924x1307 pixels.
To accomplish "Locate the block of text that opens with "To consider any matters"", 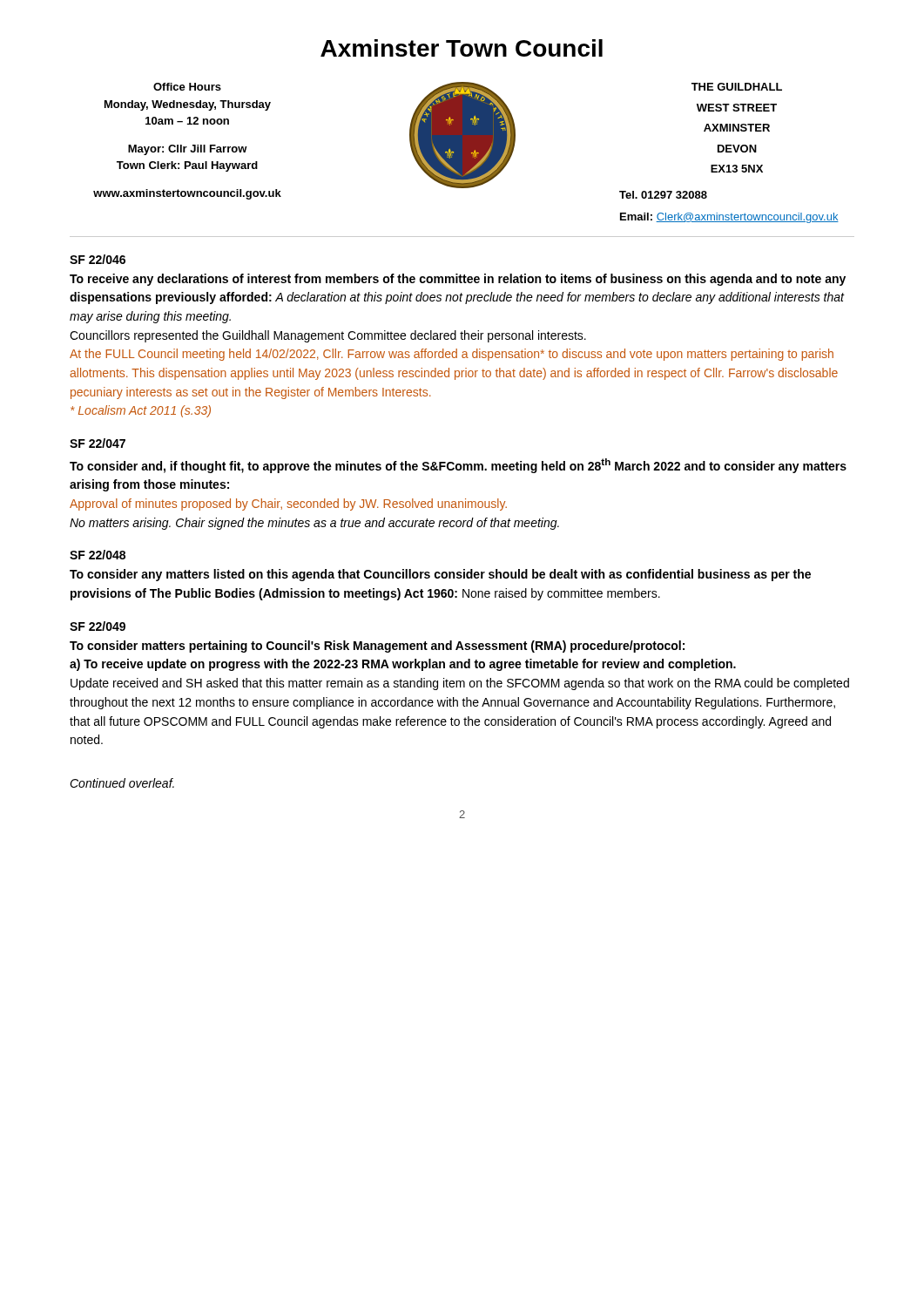I will tap(440, 584).
